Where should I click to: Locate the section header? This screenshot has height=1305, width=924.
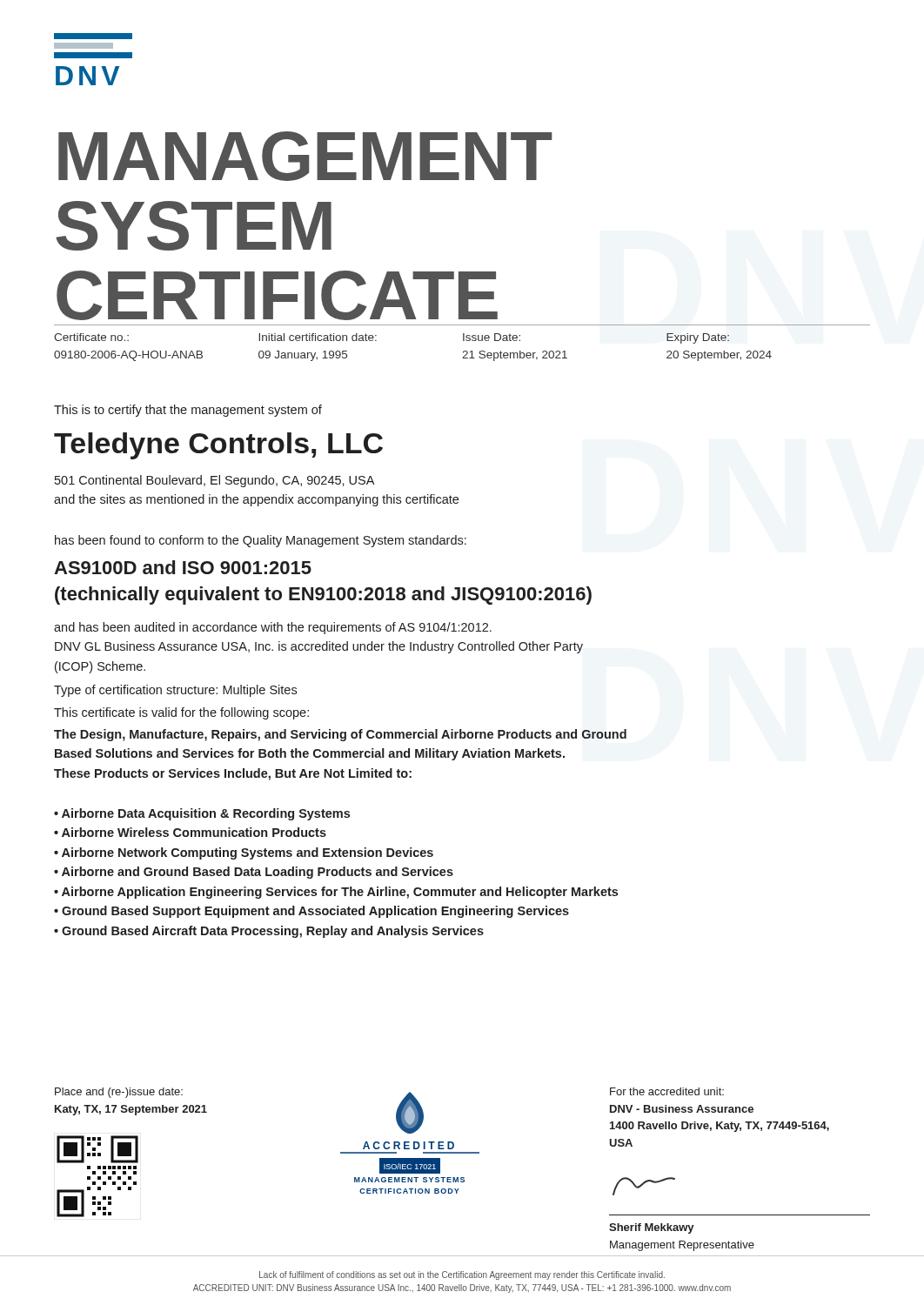click(x=323, y=581)
